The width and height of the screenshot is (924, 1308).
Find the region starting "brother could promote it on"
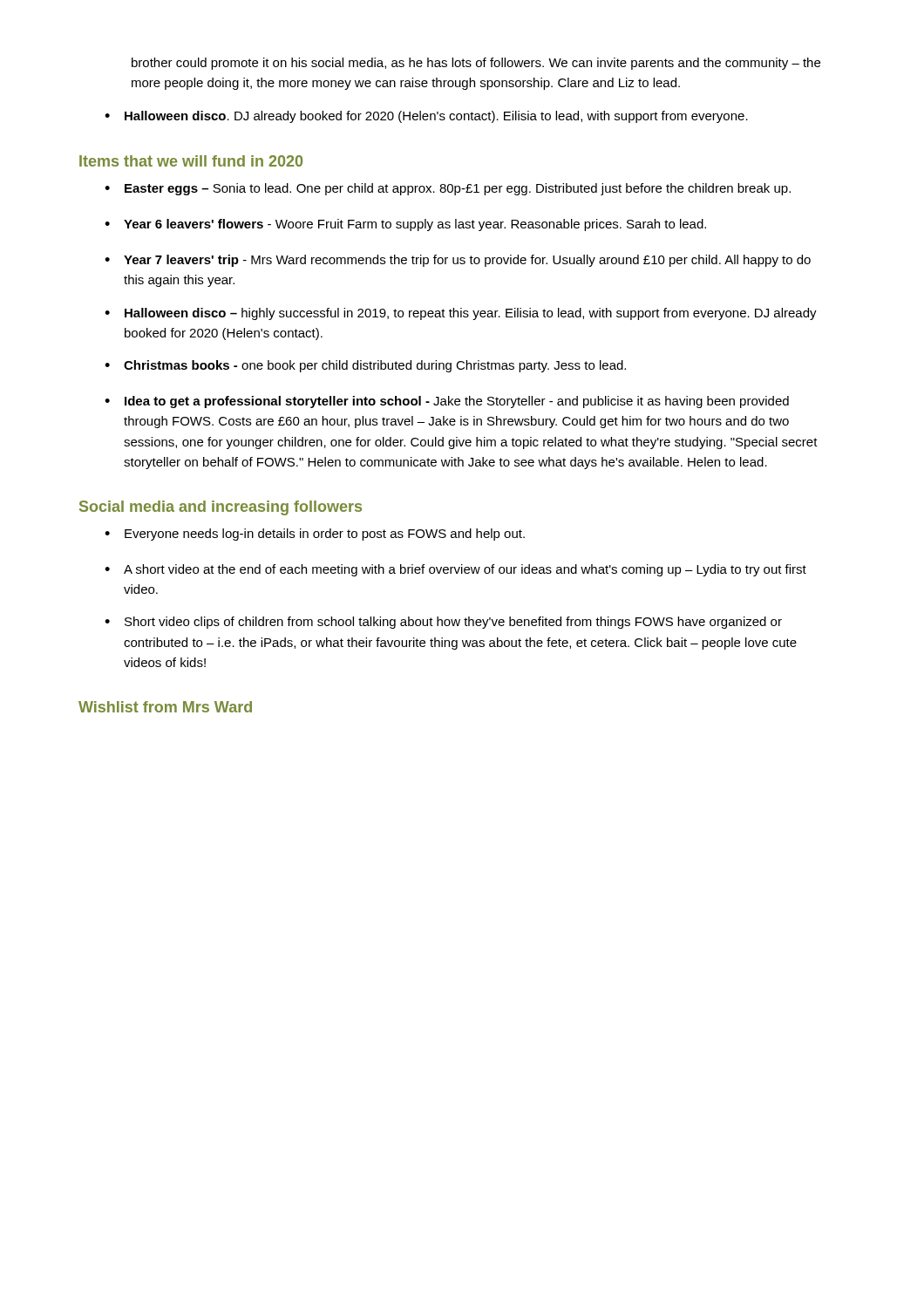coord(476,72)
